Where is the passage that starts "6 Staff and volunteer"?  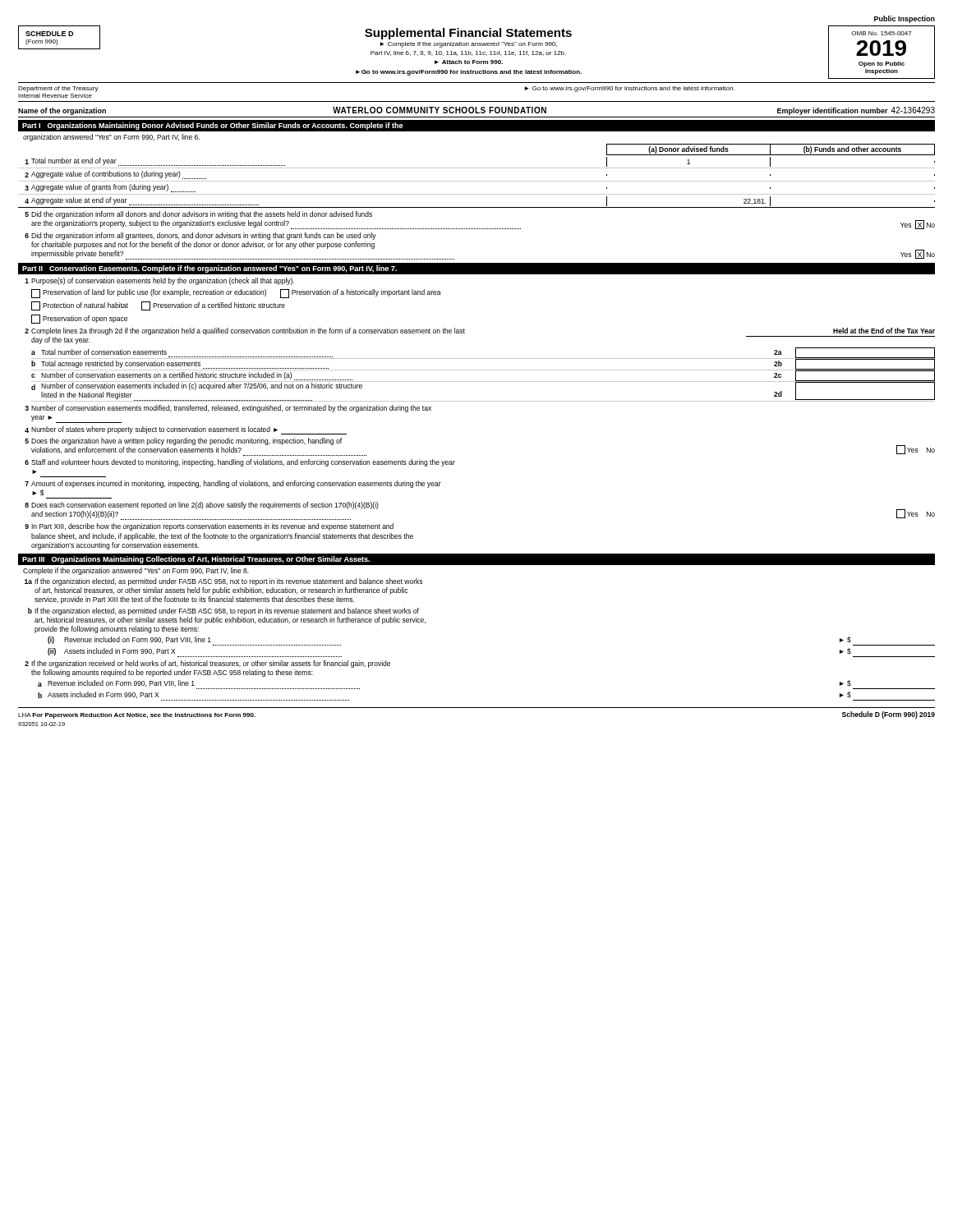pos(240,463)
